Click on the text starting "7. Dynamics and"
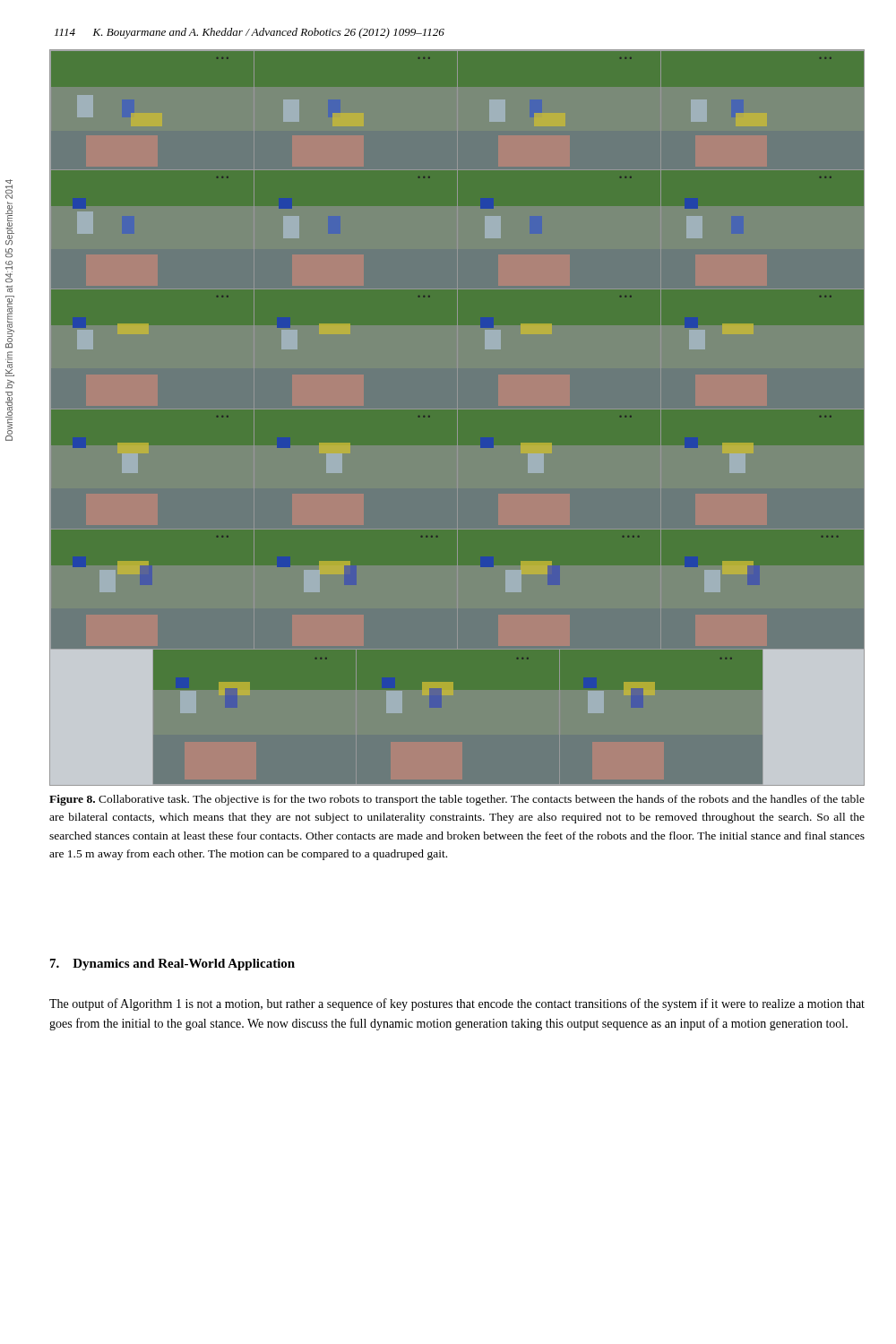Screen dimensions: 1344x896 pos(172,963)
